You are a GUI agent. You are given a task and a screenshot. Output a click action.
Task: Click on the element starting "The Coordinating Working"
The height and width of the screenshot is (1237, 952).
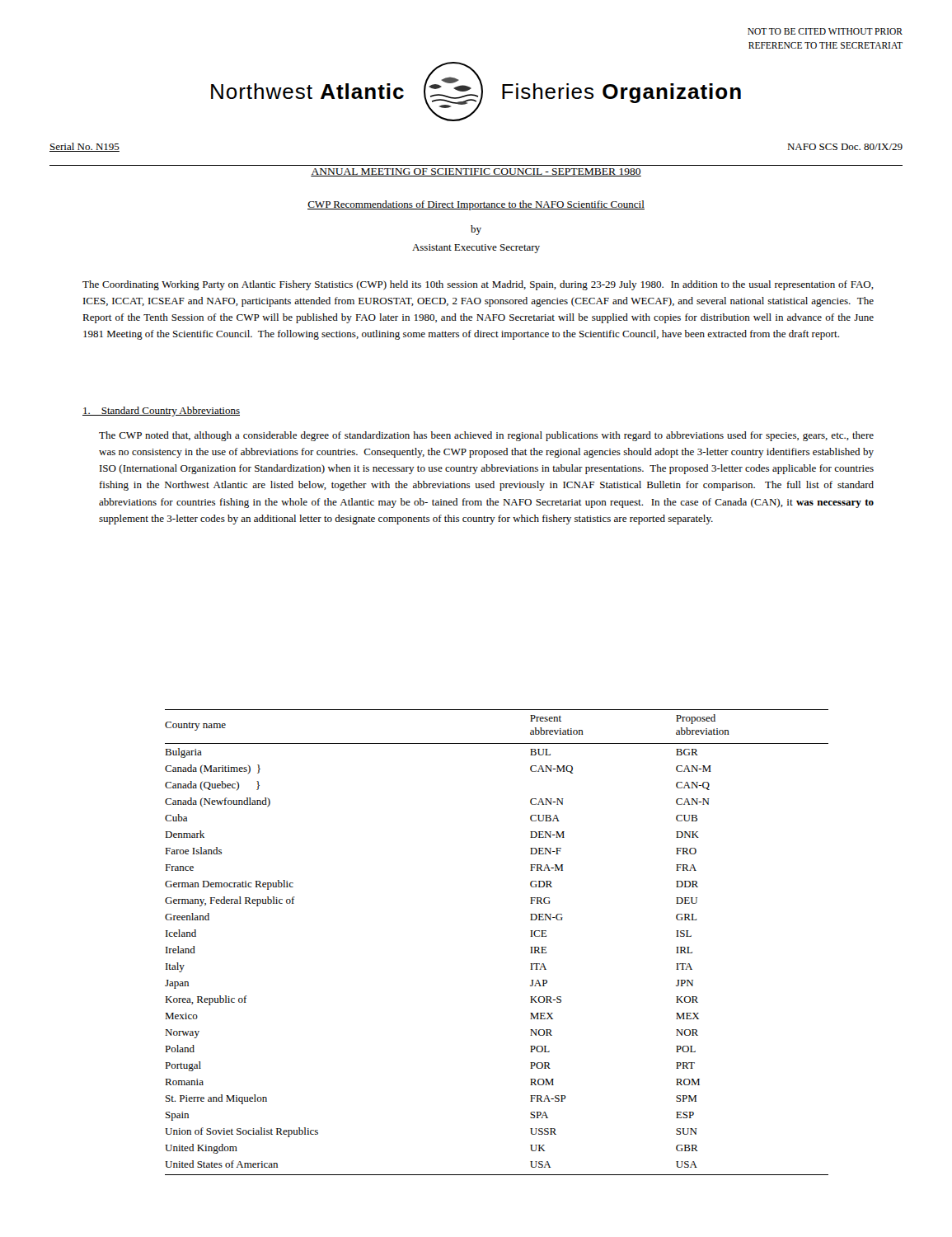[x=478, y=309]
